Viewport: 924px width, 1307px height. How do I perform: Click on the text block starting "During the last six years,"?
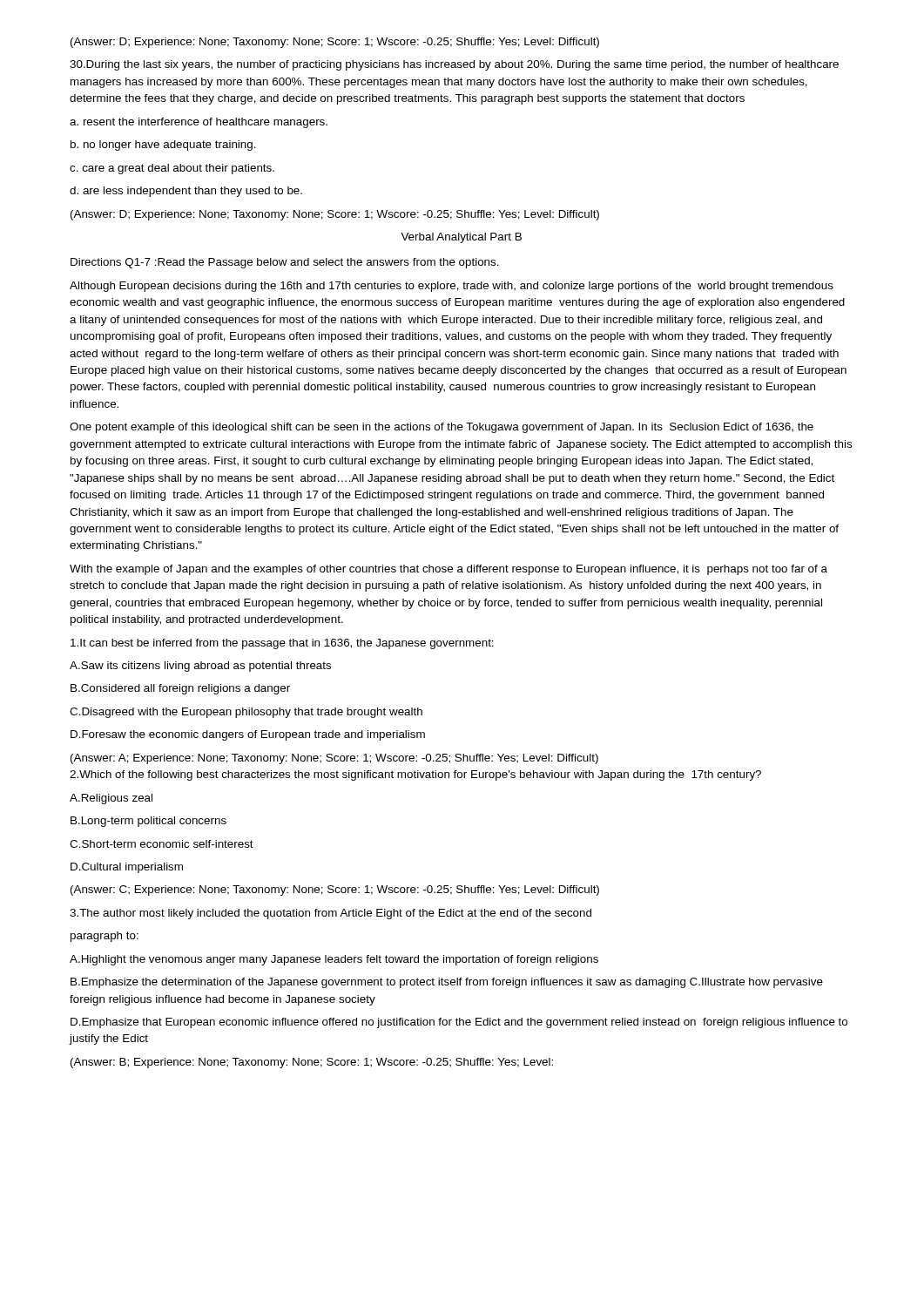[x=462, y=82]
